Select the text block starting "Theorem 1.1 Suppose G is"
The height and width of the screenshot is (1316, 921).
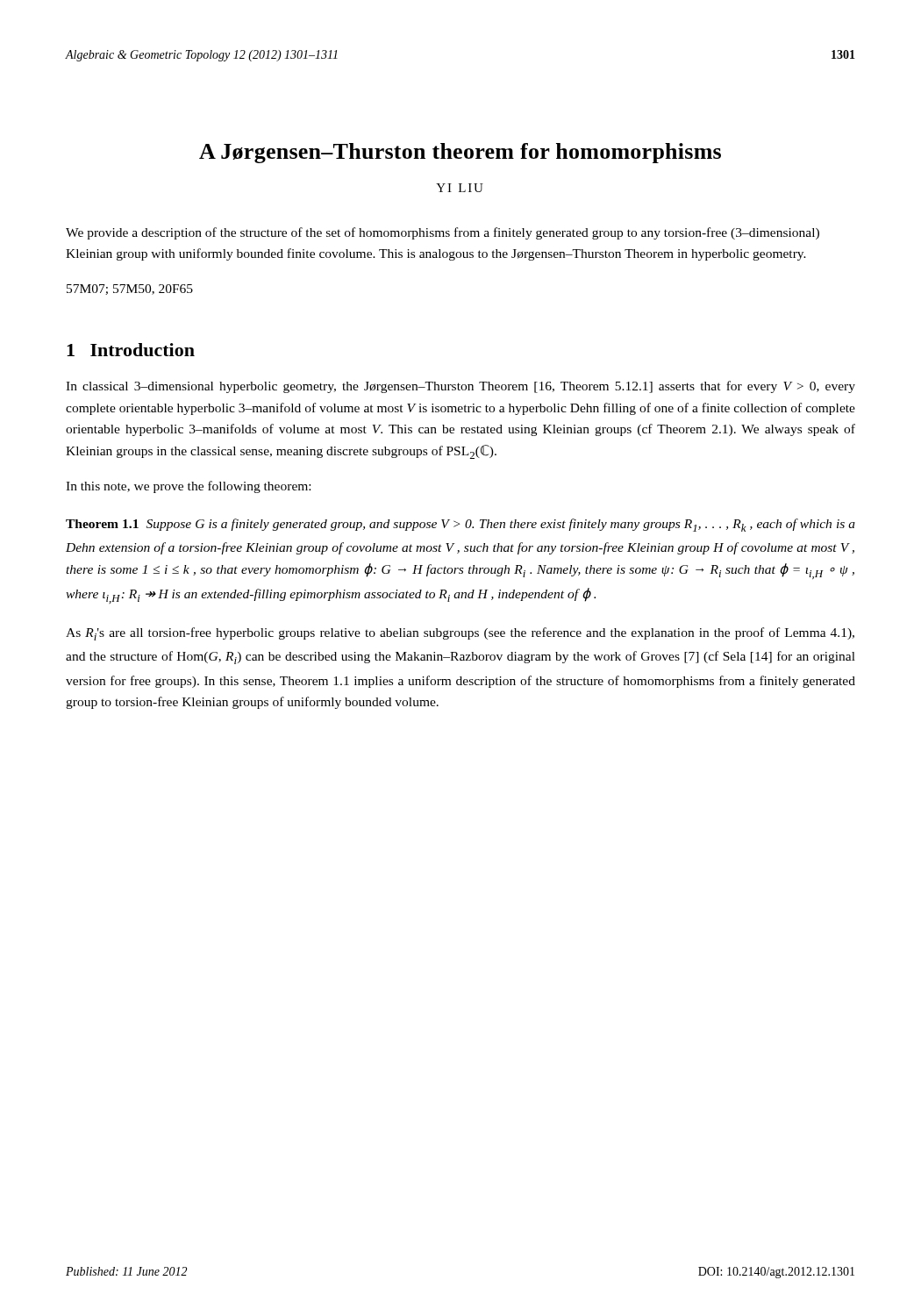460,560
